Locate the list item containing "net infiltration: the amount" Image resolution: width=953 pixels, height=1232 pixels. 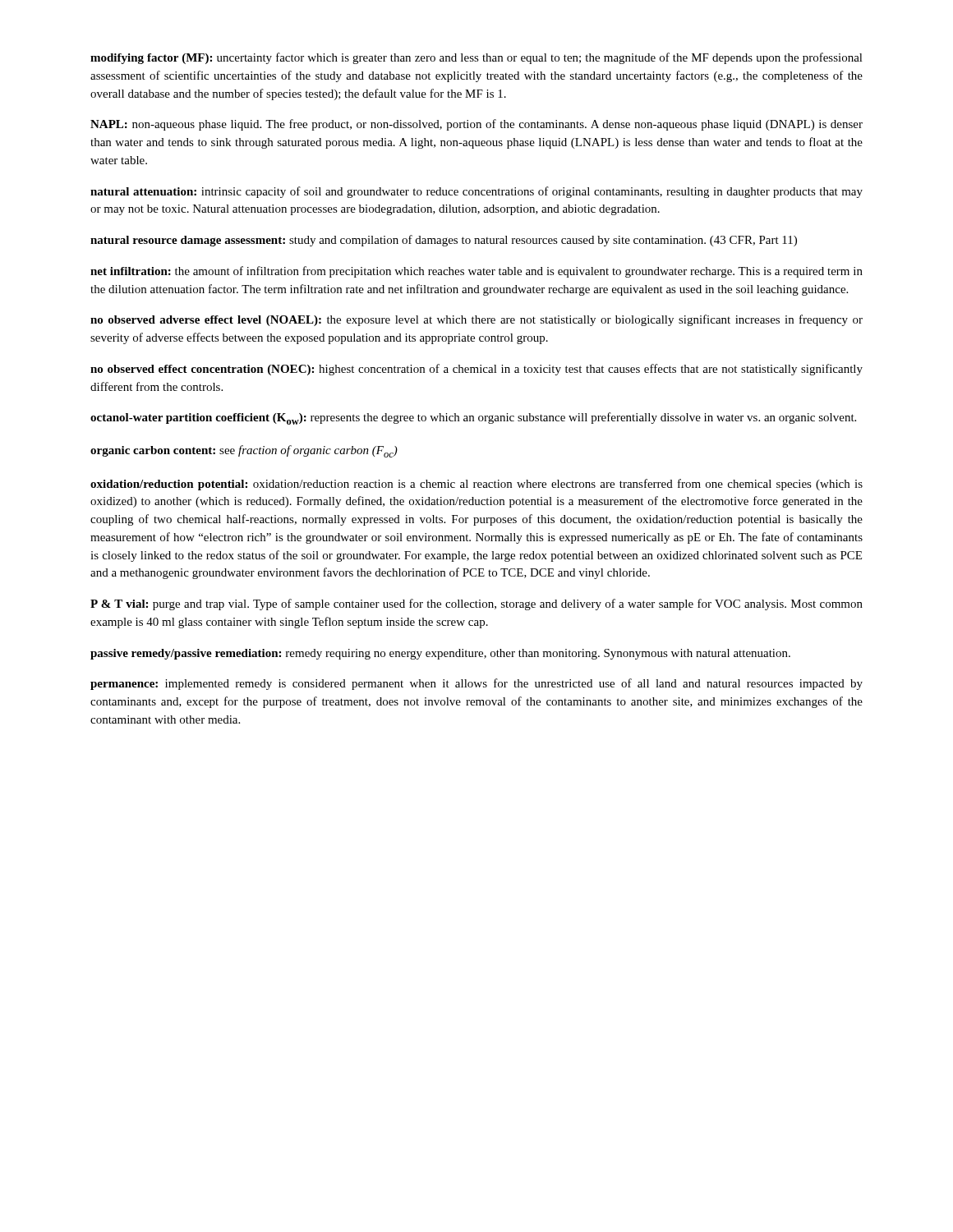(476, 281)
